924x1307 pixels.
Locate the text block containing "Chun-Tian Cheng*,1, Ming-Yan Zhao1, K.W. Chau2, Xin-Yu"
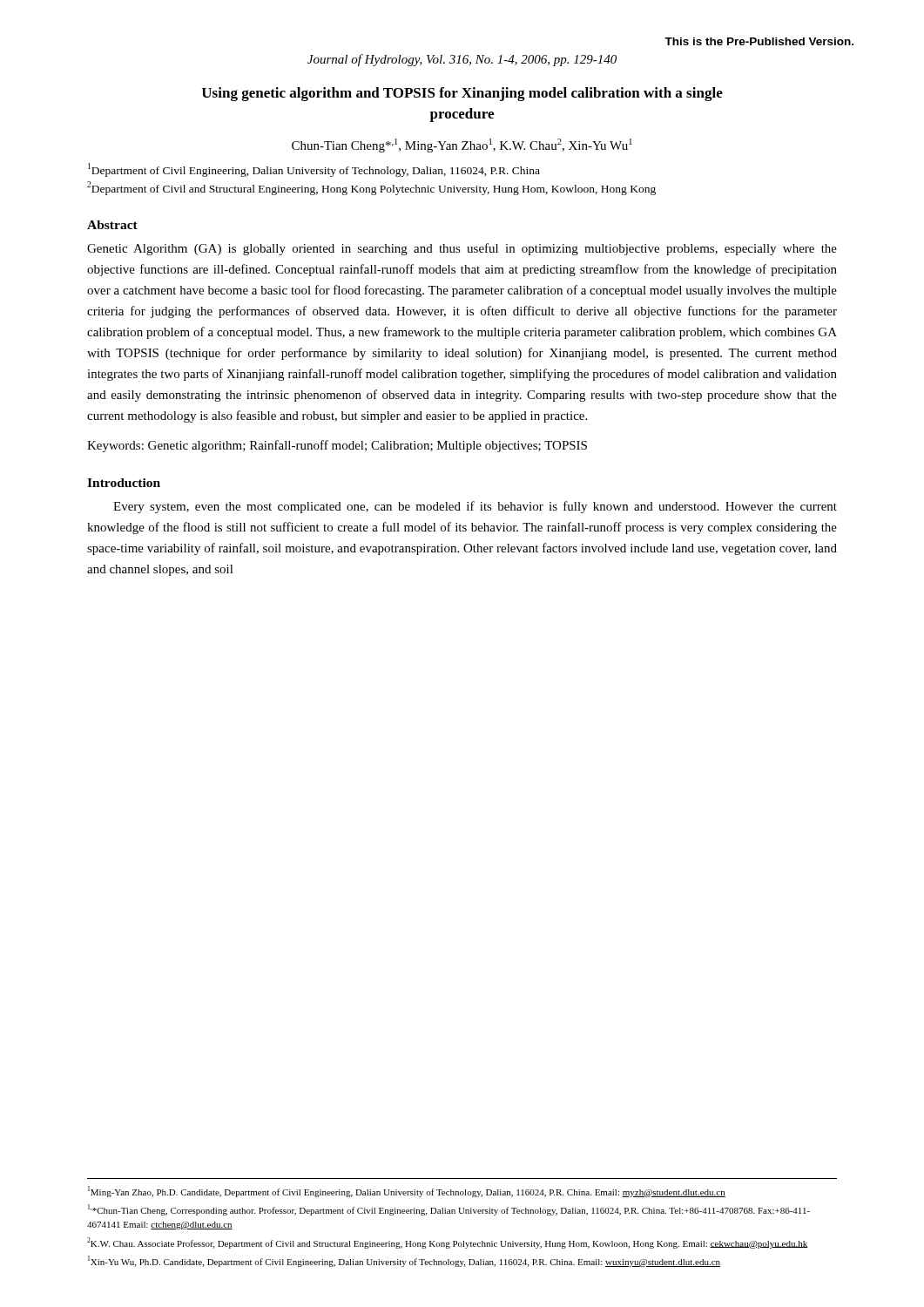tap(462, 144)
